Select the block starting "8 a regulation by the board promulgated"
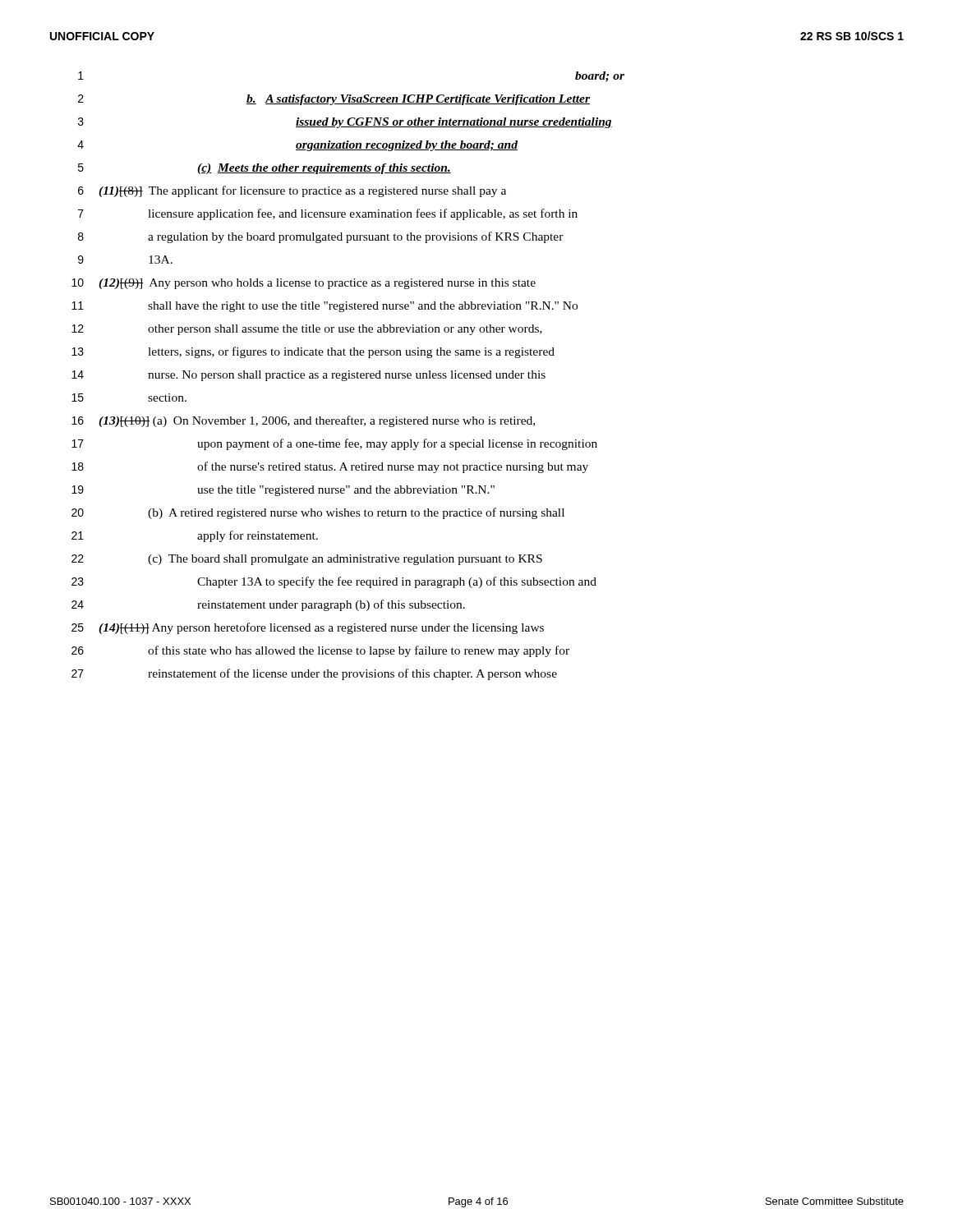 coord(476,237)
